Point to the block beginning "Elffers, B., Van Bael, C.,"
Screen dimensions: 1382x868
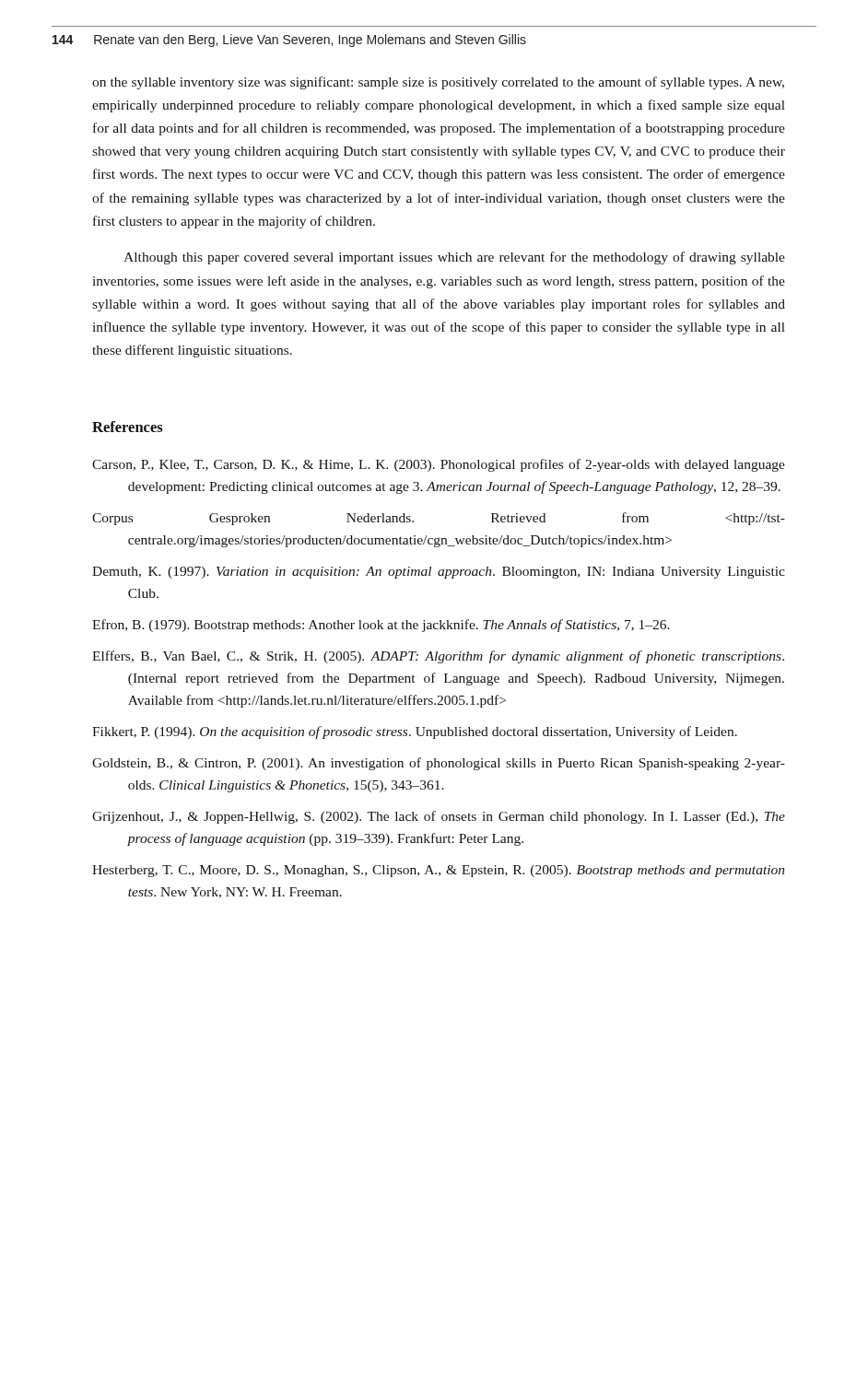(439, 678)
